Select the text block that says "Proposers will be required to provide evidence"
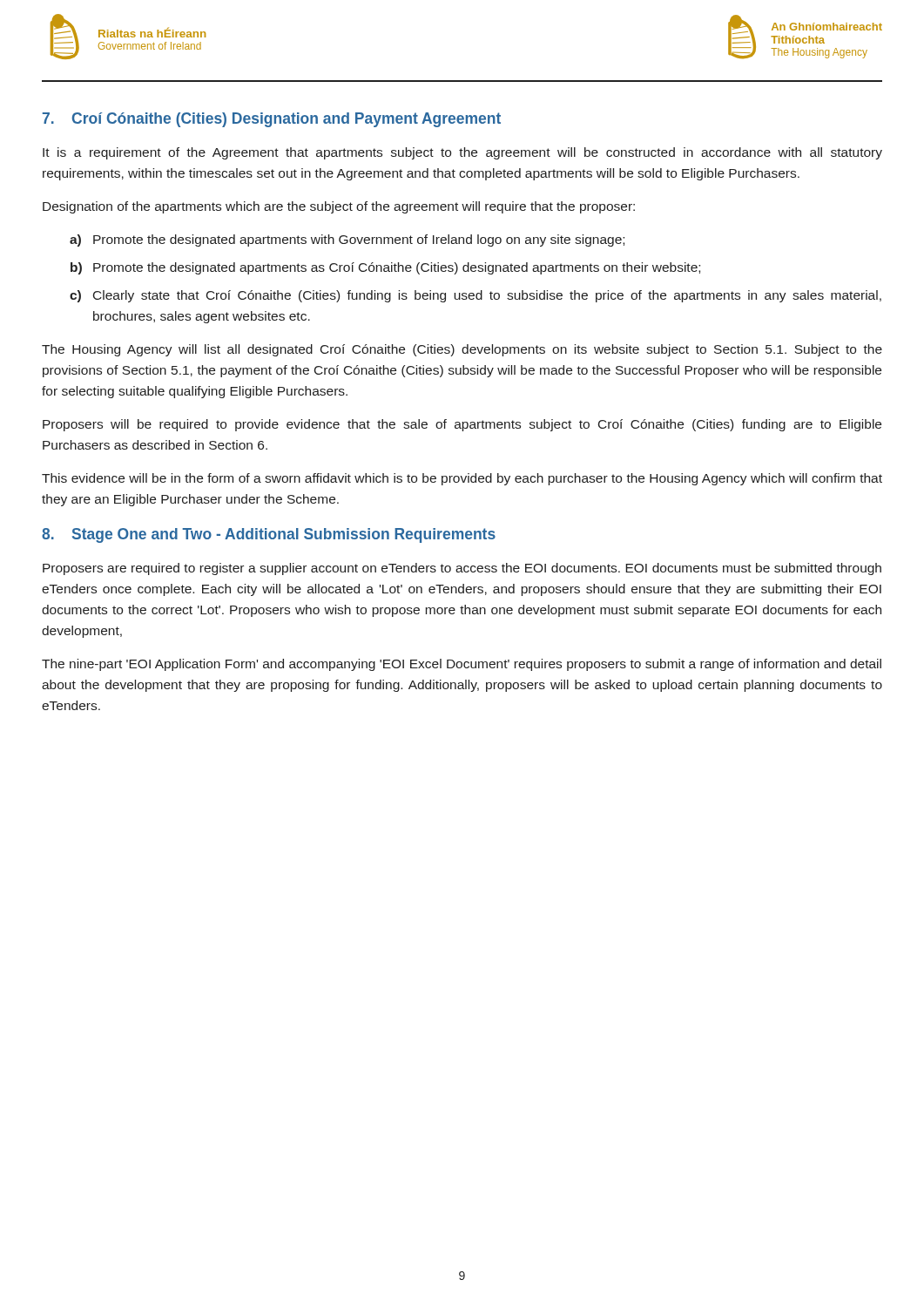This screenshot has width=924, height=1307. 462,435
